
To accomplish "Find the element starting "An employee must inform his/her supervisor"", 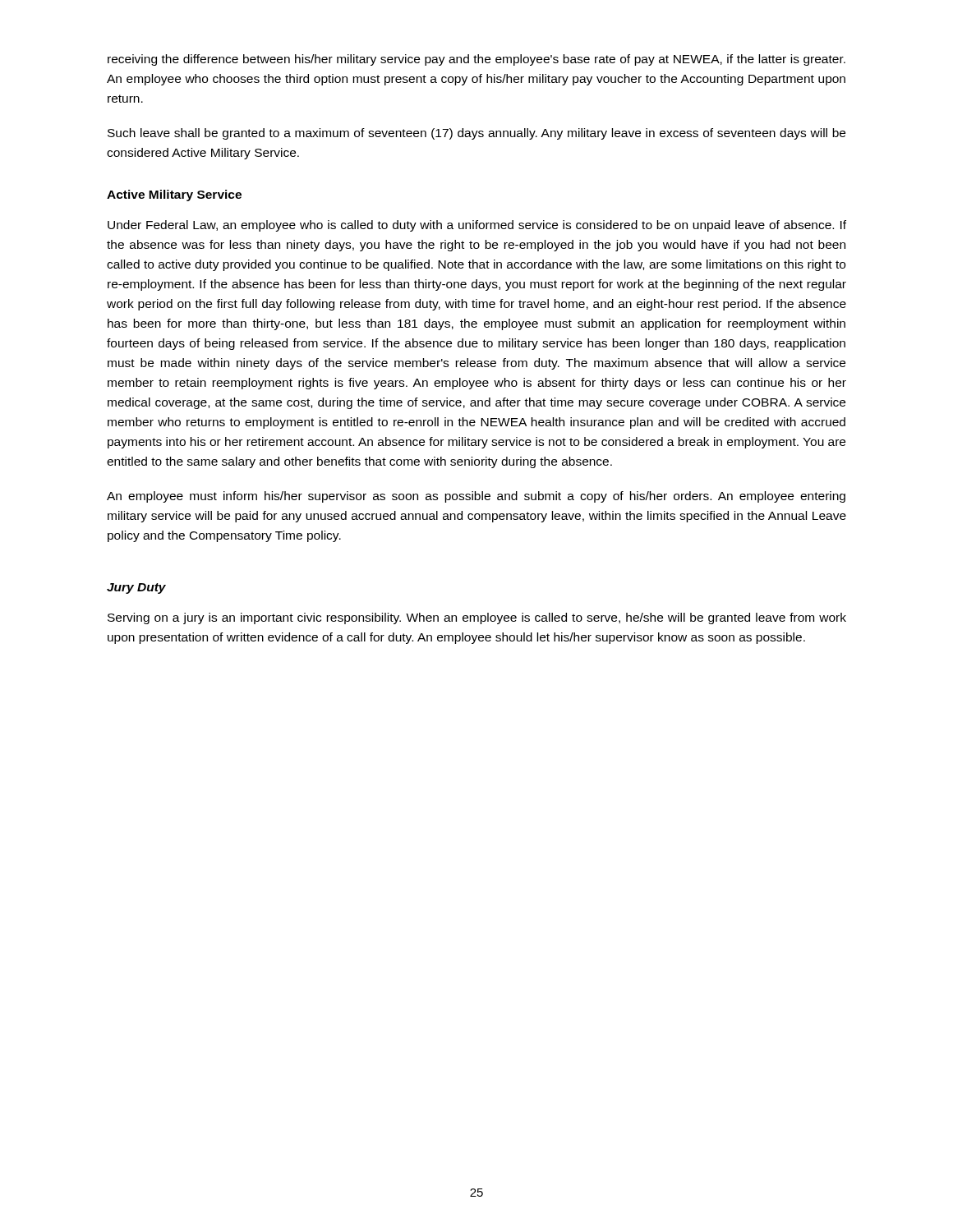I will [x=476, y=516].
